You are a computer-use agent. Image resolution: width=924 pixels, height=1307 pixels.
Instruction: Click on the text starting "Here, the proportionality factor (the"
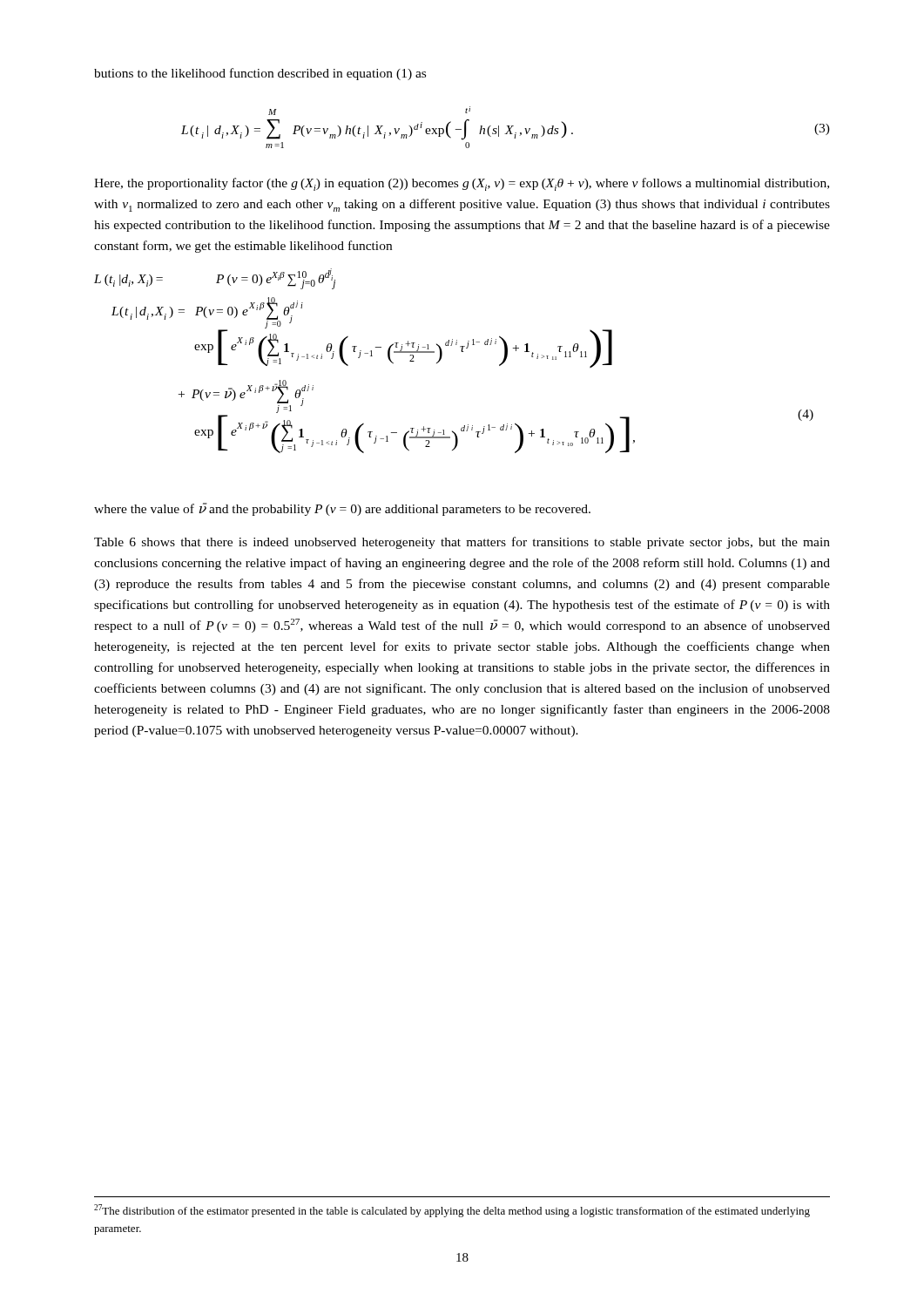pos(462,214)
